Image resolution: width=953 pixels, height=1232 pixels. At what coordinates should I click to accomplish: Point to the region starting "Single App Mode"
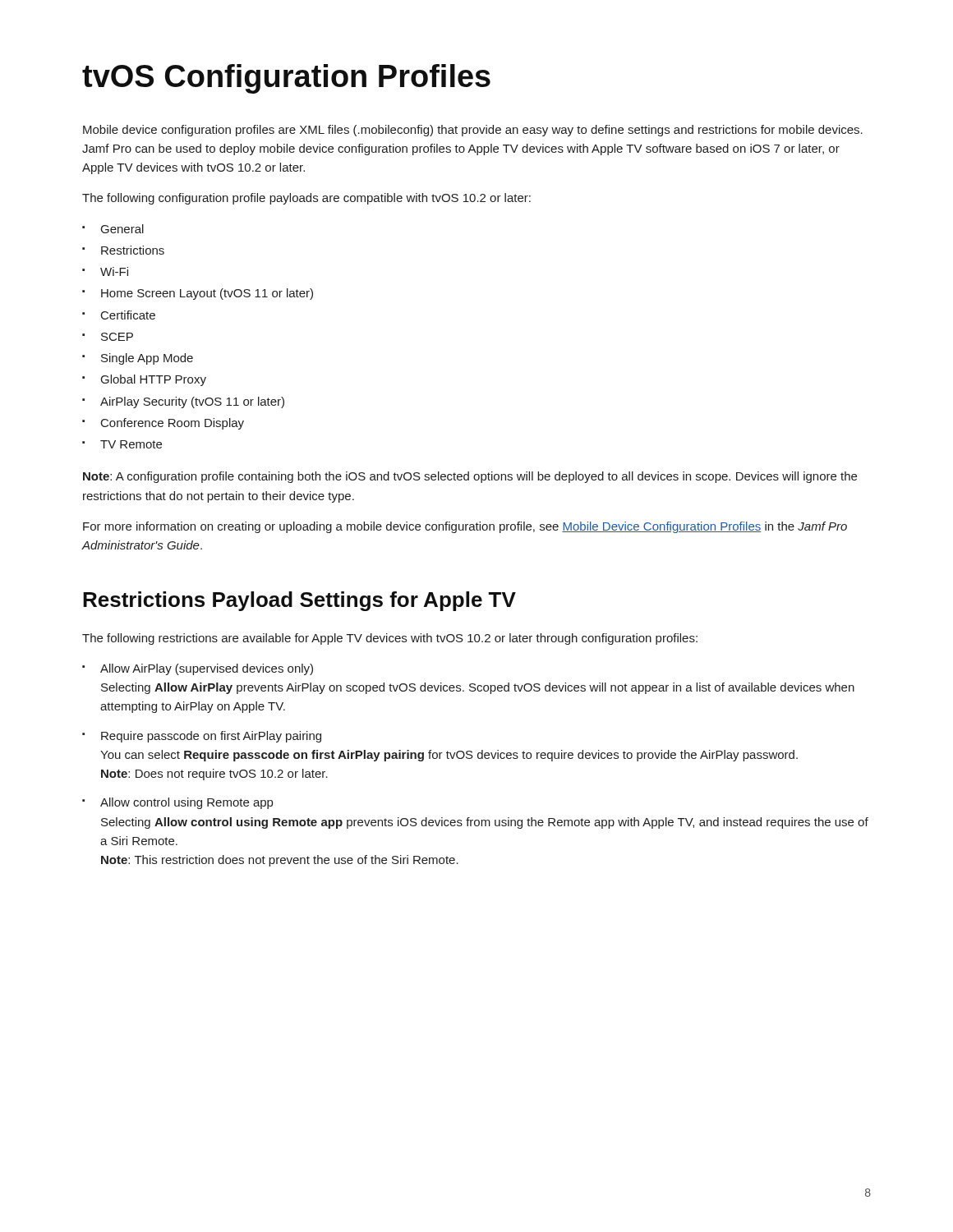(147, 358)
